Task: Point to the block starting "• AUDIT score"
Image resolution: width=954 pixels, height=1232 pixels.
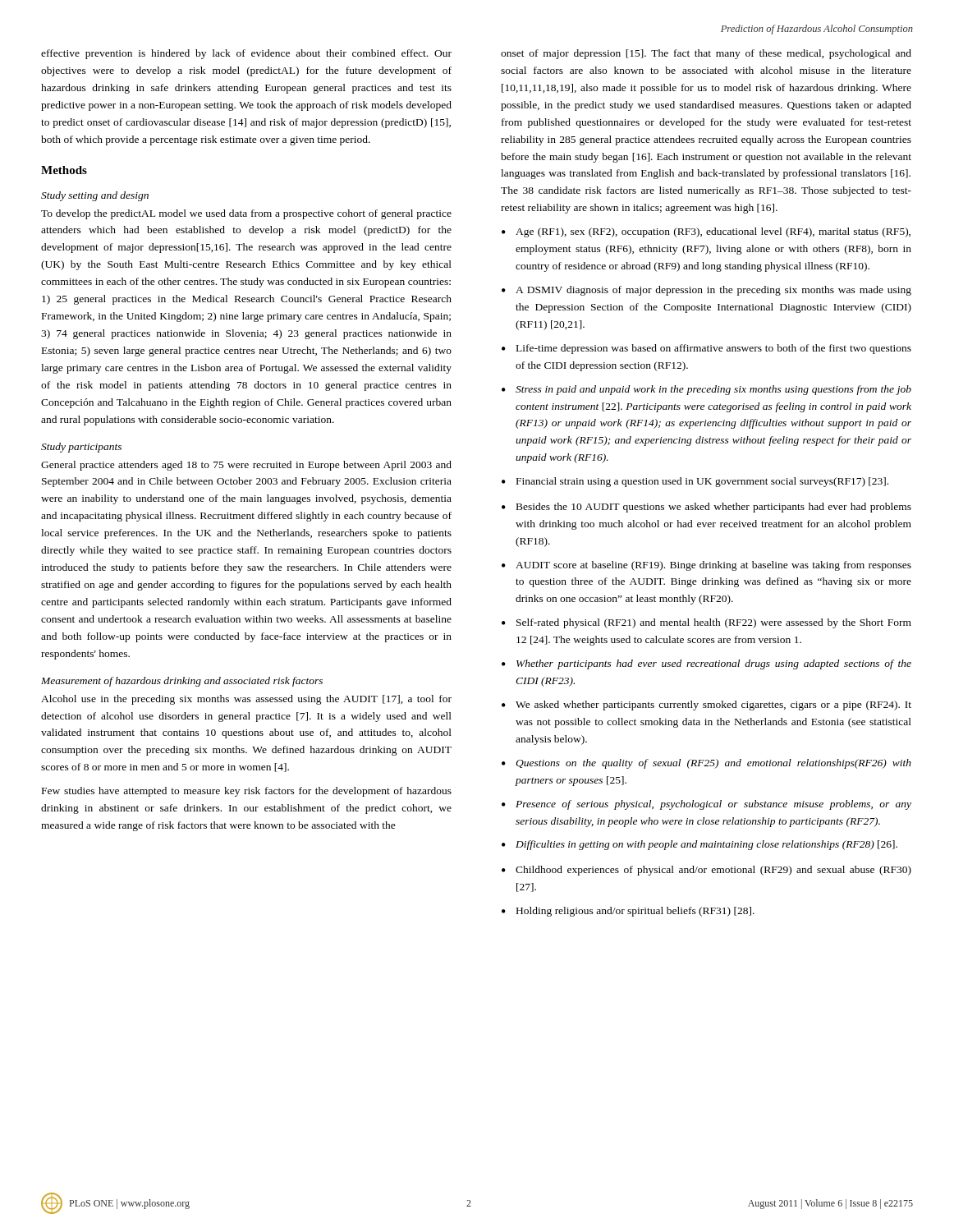Action: coord(706,582)
